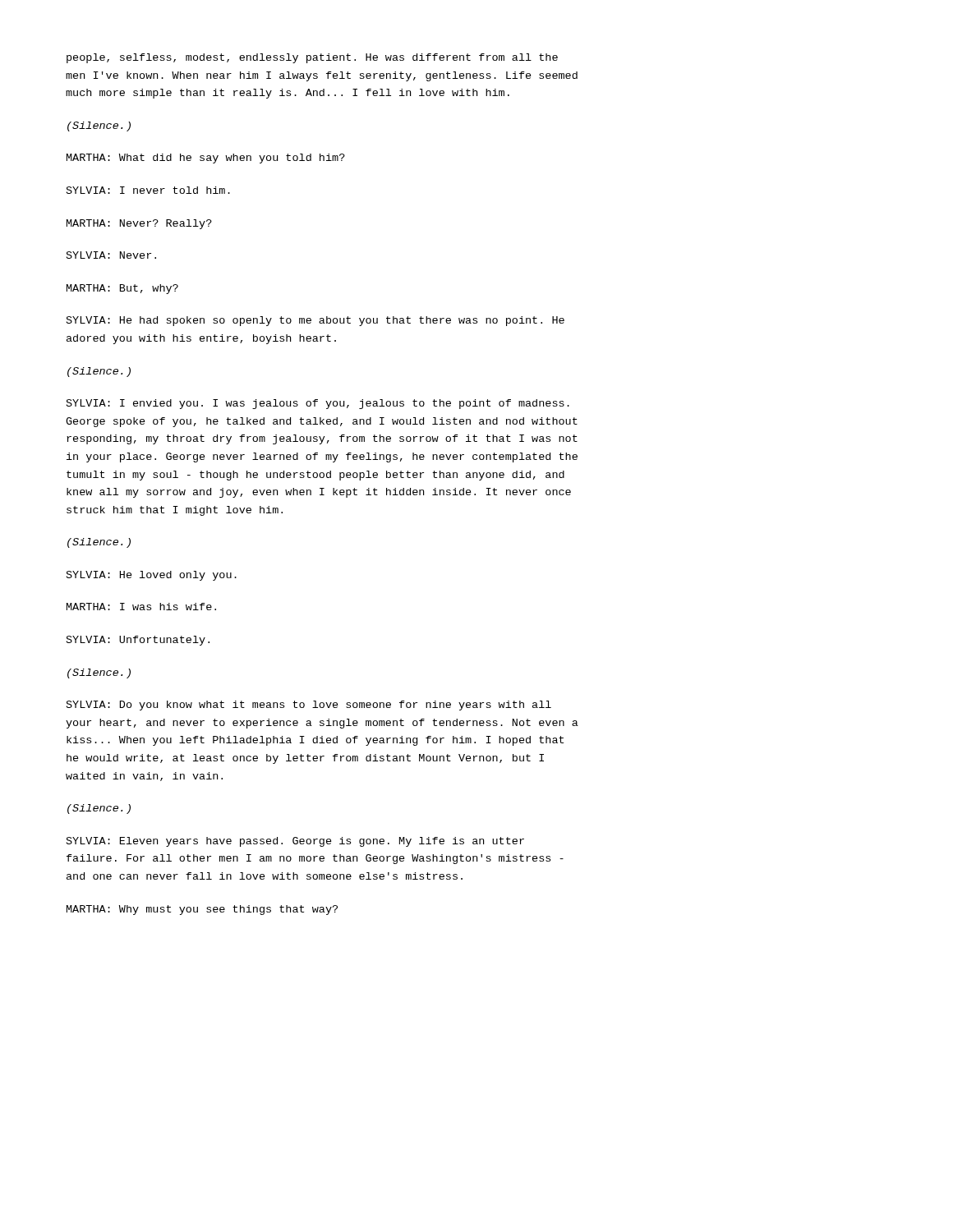Screen dimensions: 1232x953
Task: Point to the passage starting "SYLVIA: Never."
Action: (x=112, y=256)
